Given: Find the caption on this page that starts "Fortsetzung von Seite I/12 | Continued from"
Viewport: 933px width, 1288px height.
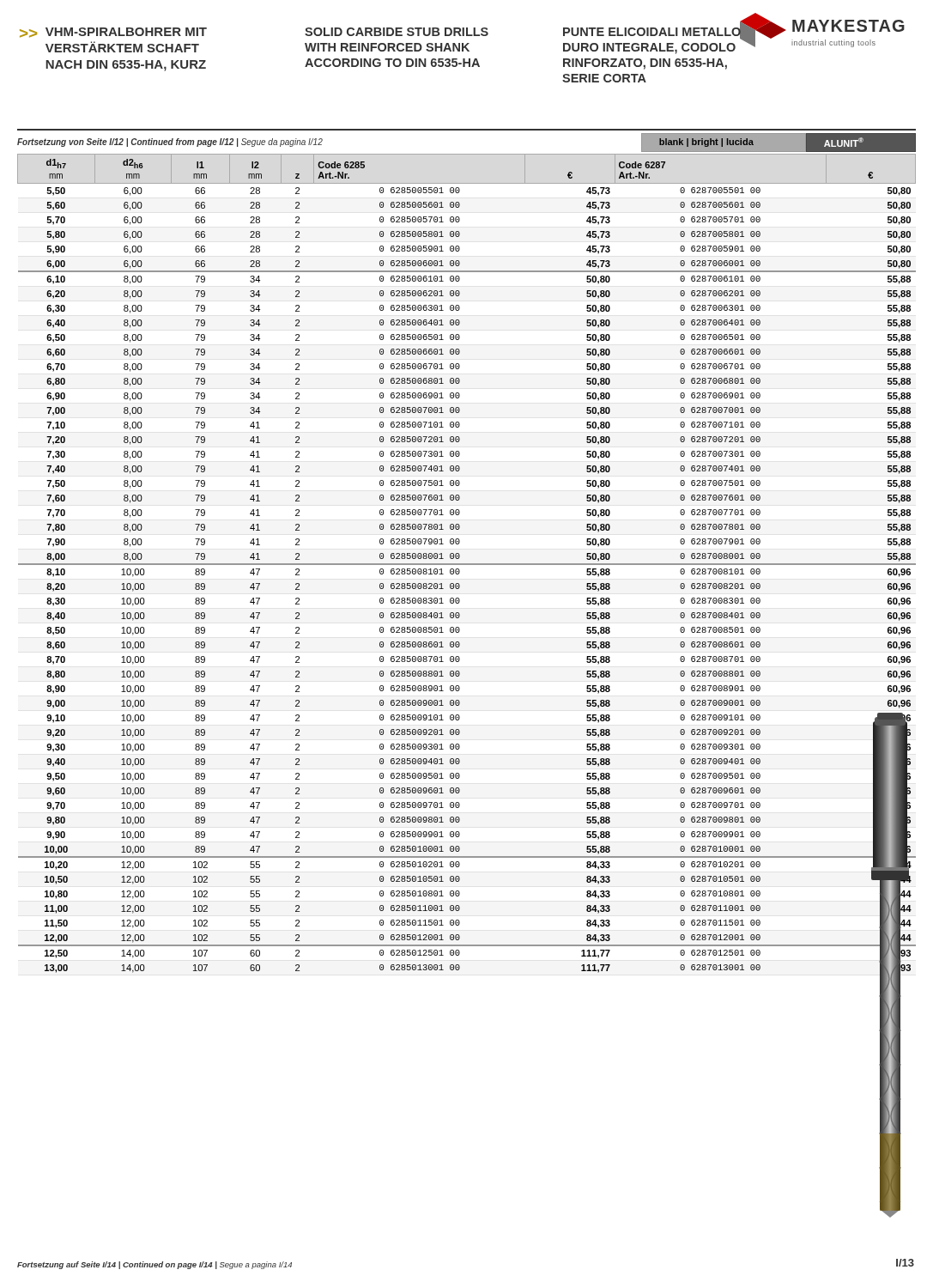Looking at the screenshot, I should [x=170, y=142].
